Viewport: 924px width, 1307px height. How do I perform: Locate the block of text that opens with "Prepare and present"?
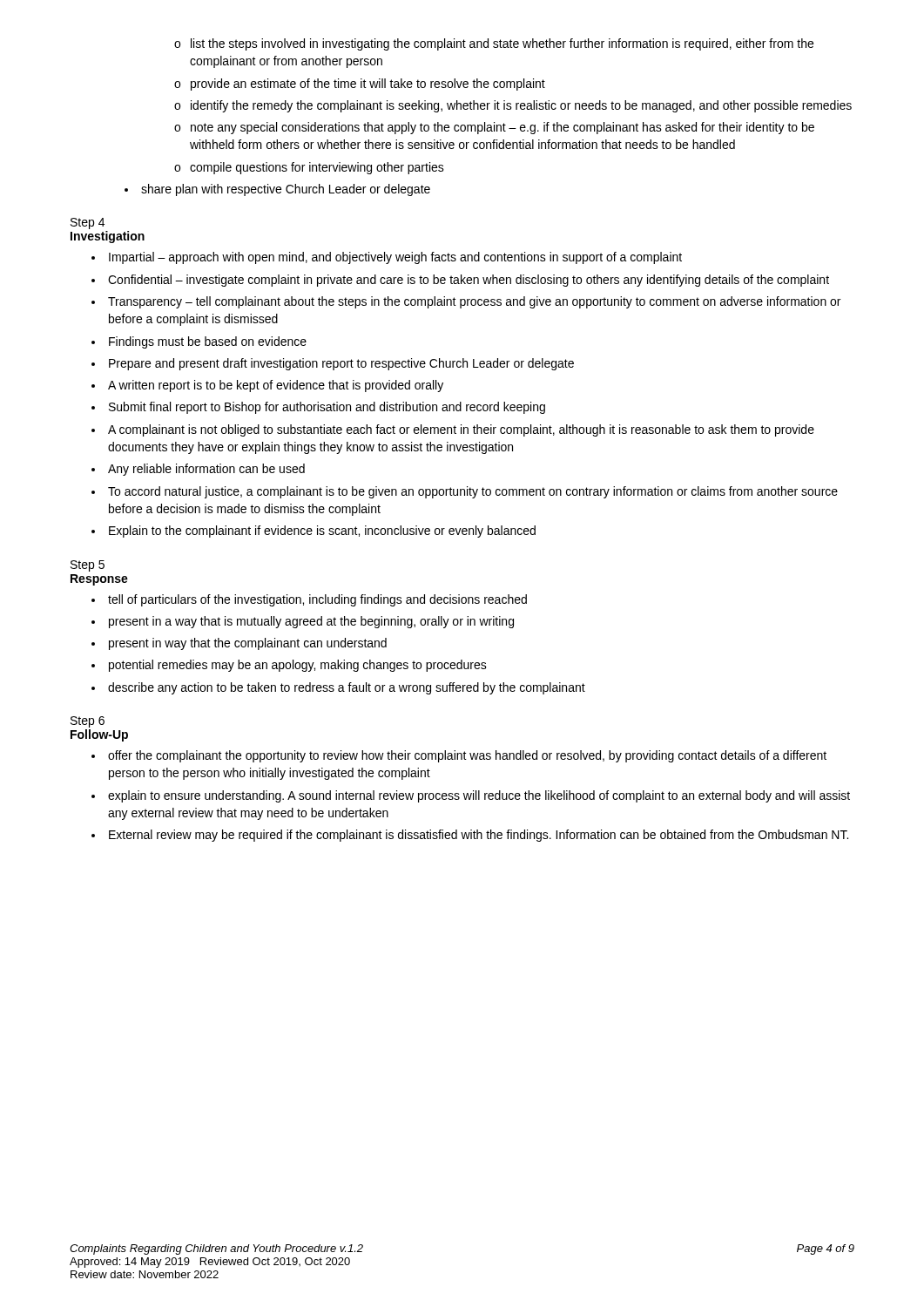470,363
